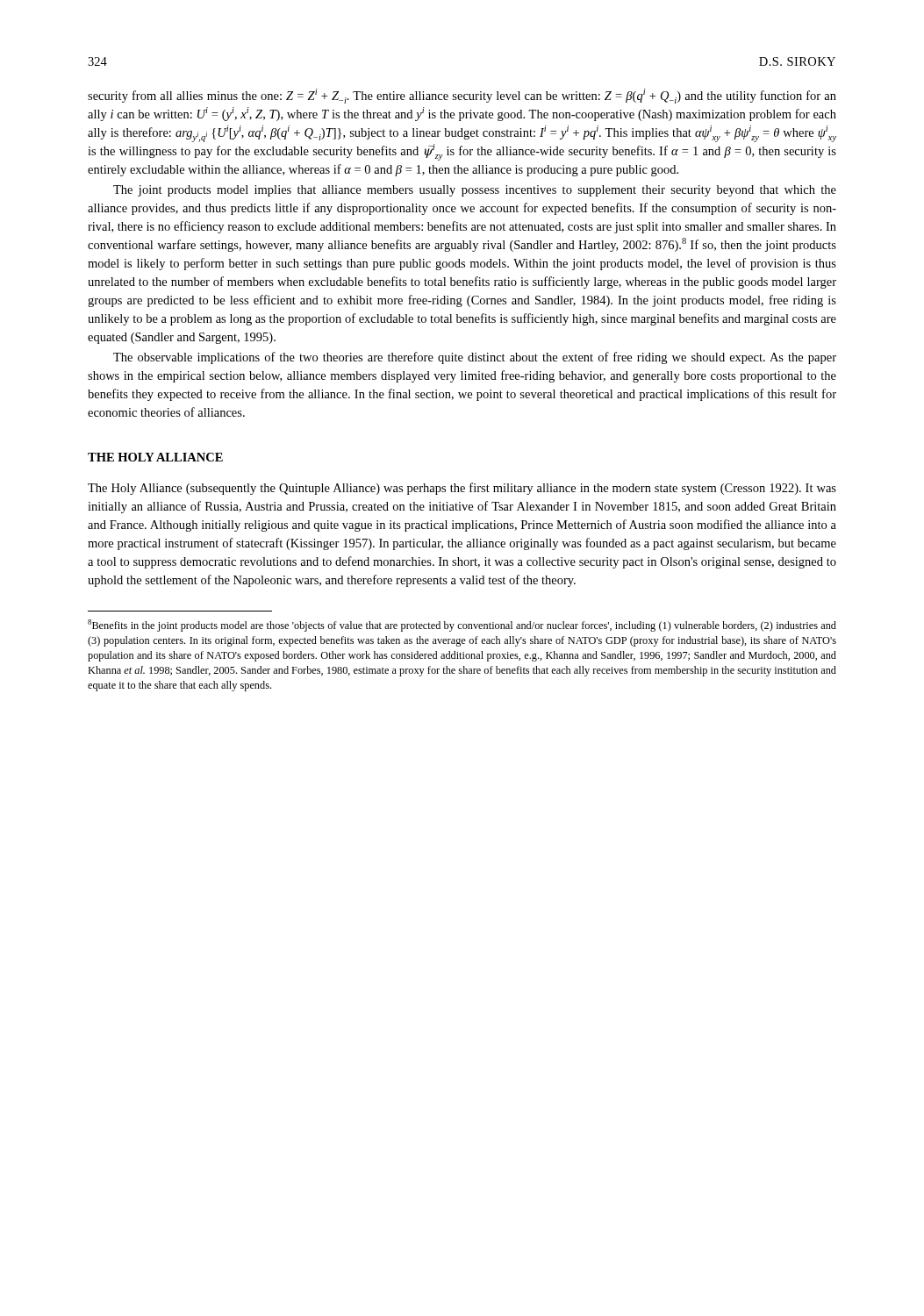Click on the element starting "The observable implications of the"

tap(462, 385)
